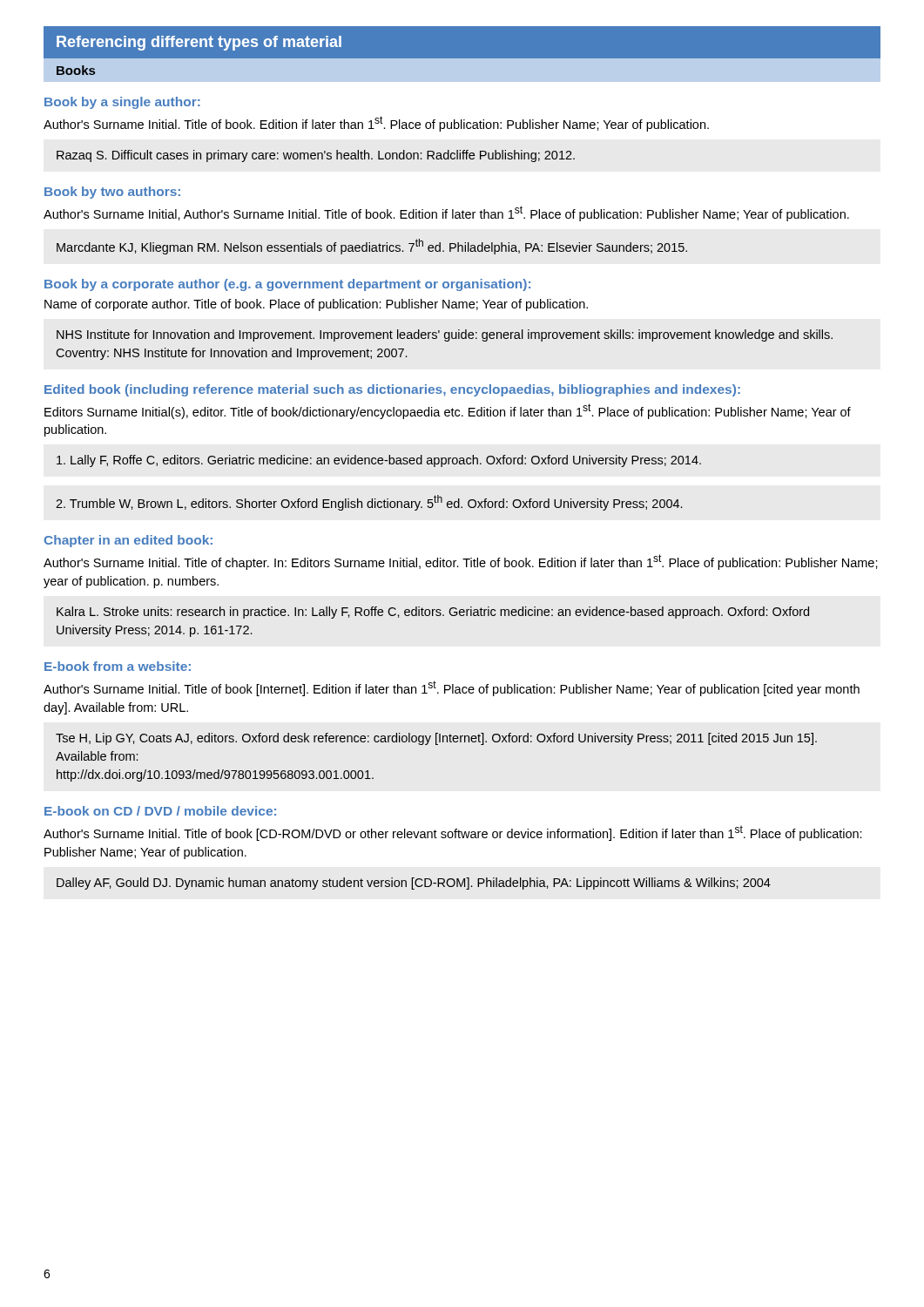Screen dimensions: 1307x924
Task: Select the region starting "Name of corporate author. Title of book. Place"
Action: 316,304
